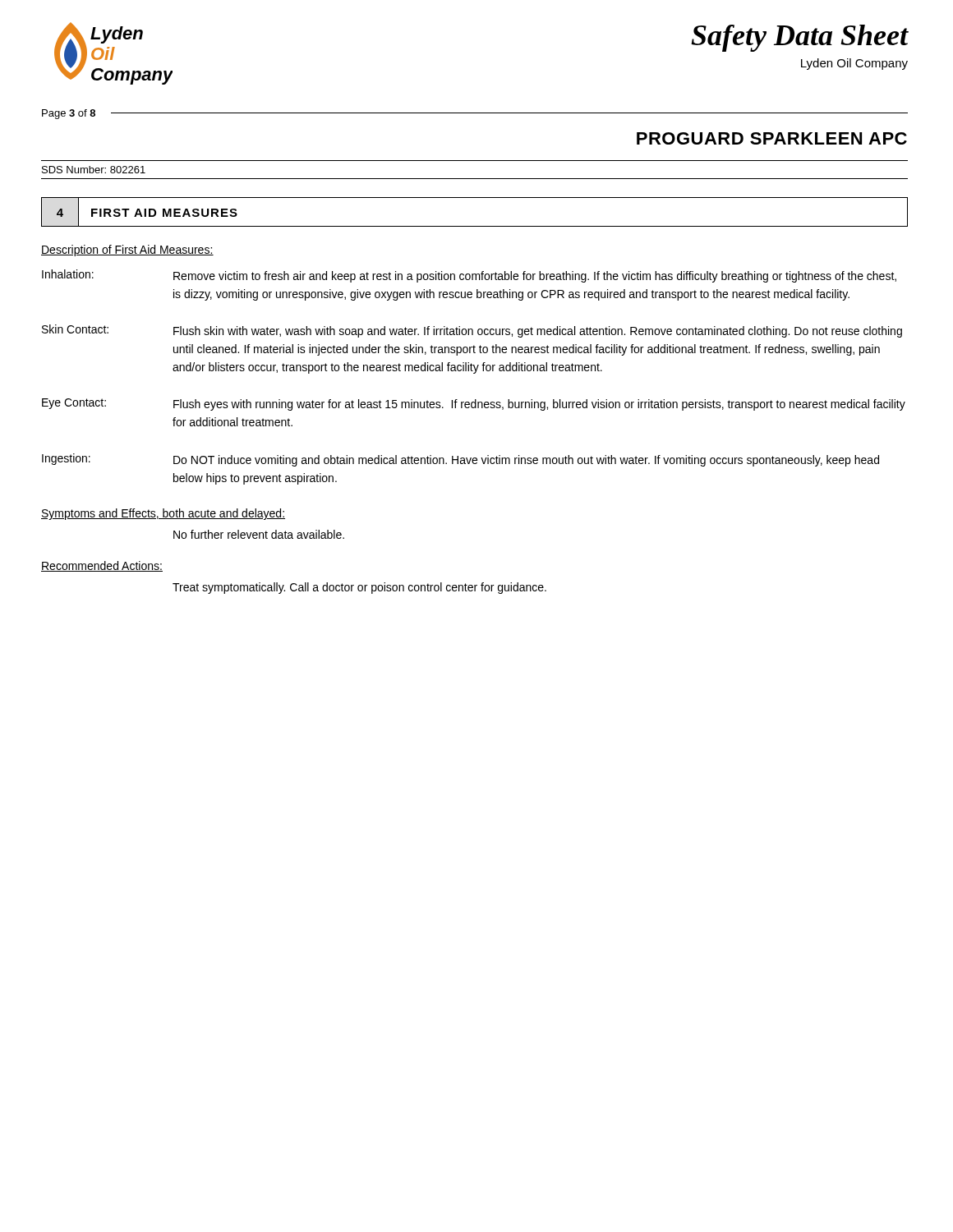Select the logo
The image size is (953, 1232).
(107, 57)
